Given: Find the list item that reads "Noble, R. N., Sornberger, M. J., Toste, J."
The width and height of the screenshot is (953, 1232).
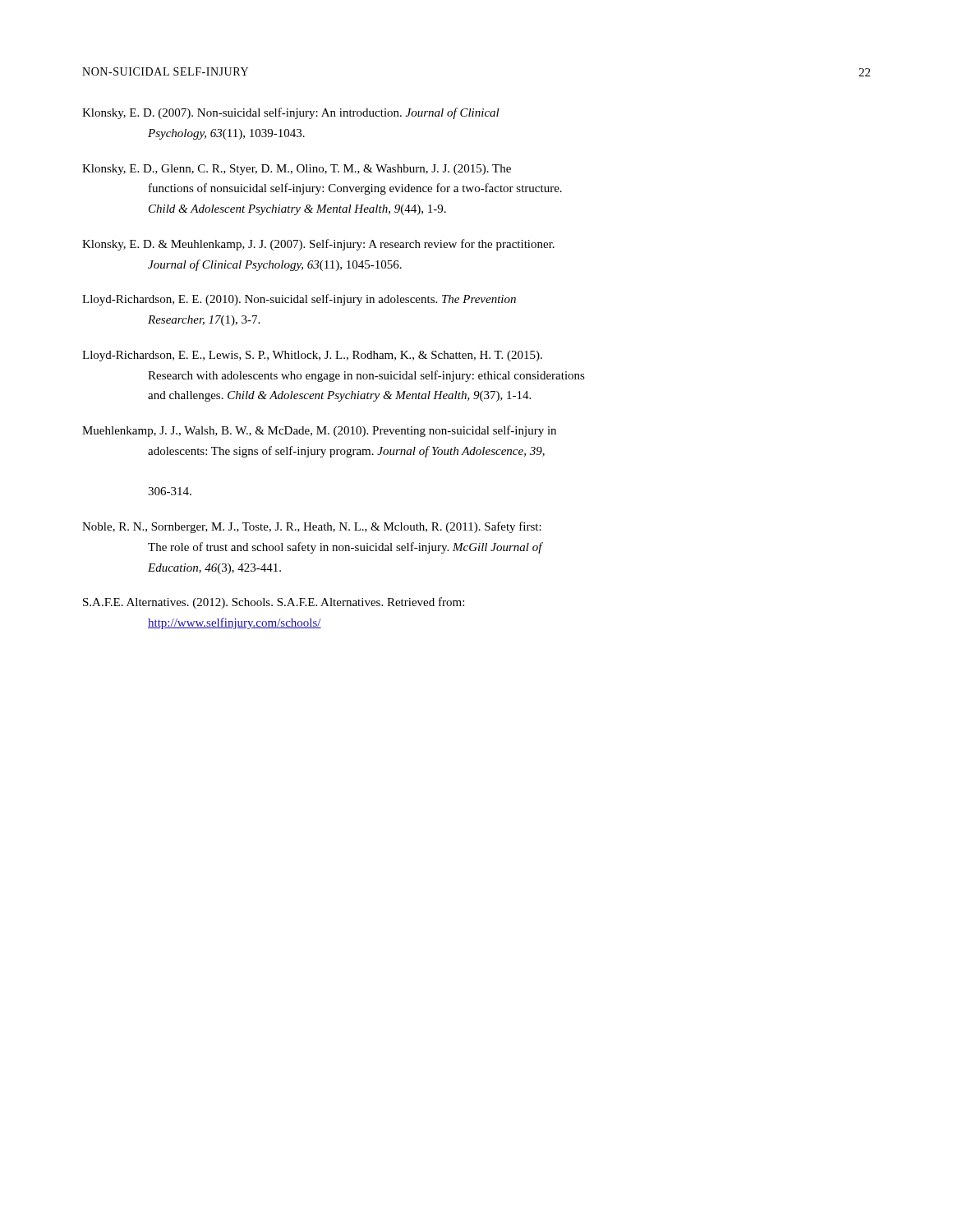Looking at the screenshot, I should click(x=476, y=547).
